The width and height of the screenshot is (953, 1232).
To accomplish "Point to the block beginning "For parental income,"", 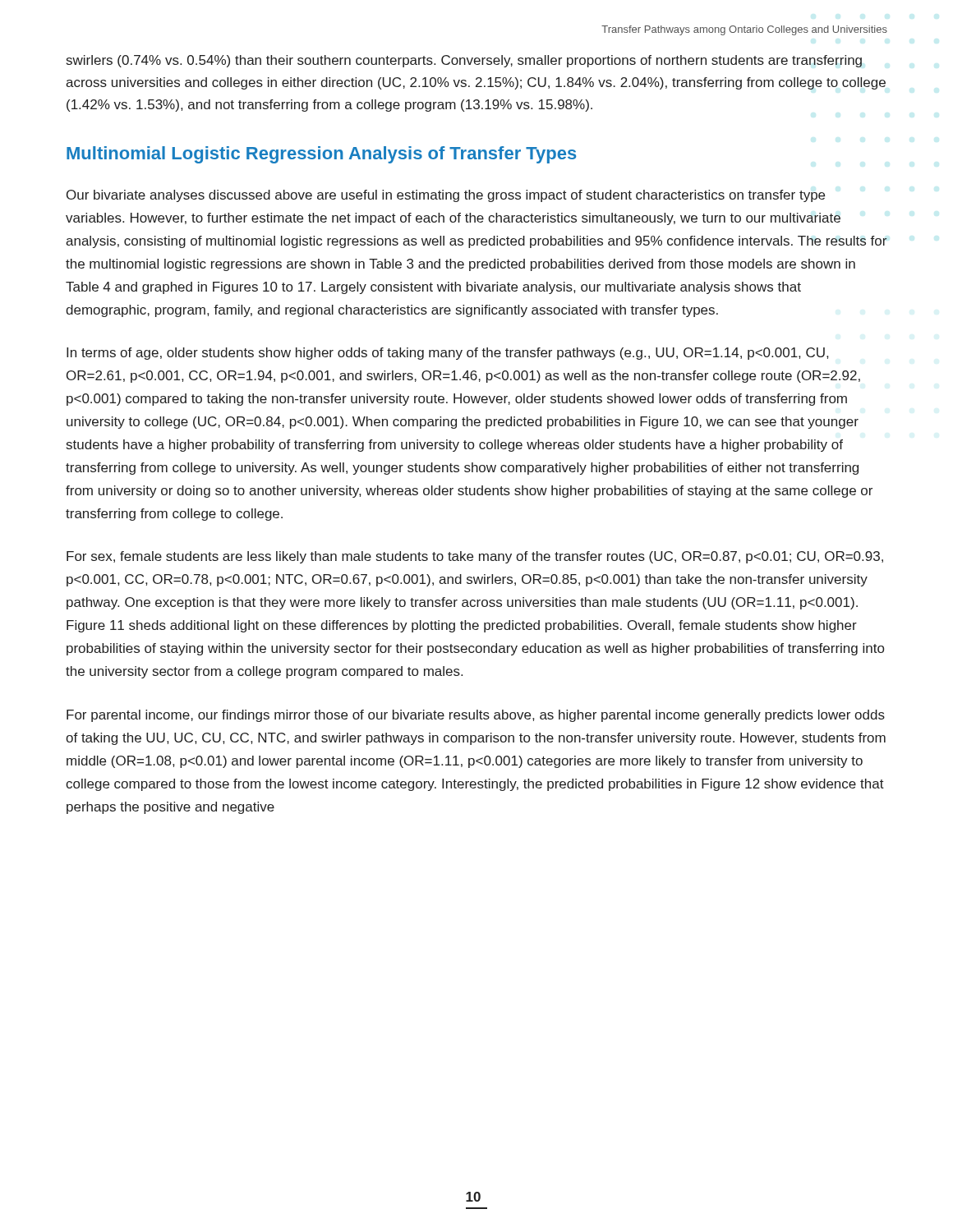I will [476, 761].
